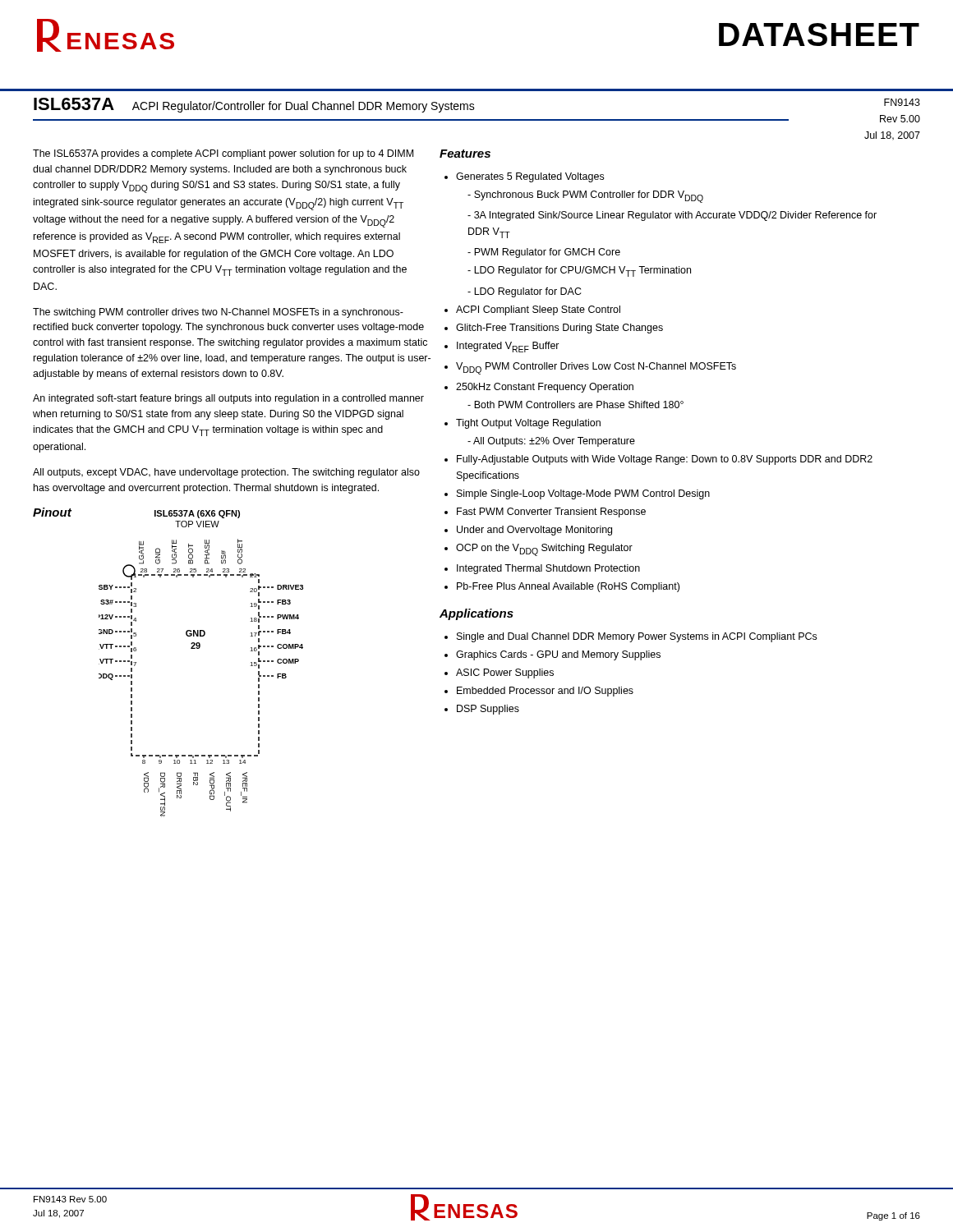Navigate to the element starting "Embedded Processor and I/O Supplies"
The height and width of the screenshot is (1232, 953).
tap(545, 691)
